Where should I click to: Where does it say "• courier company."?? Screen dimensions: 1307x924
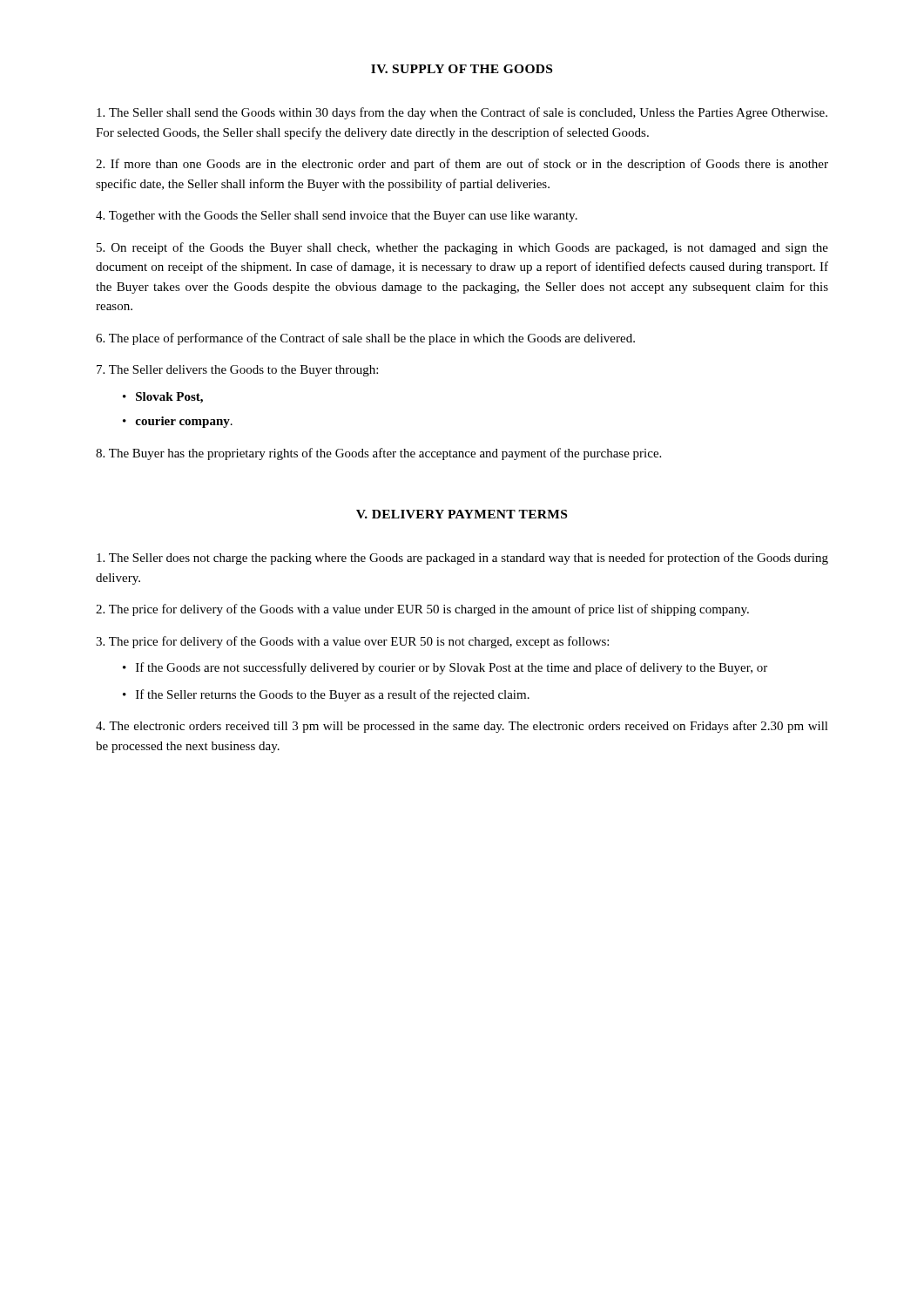(178, 422)
